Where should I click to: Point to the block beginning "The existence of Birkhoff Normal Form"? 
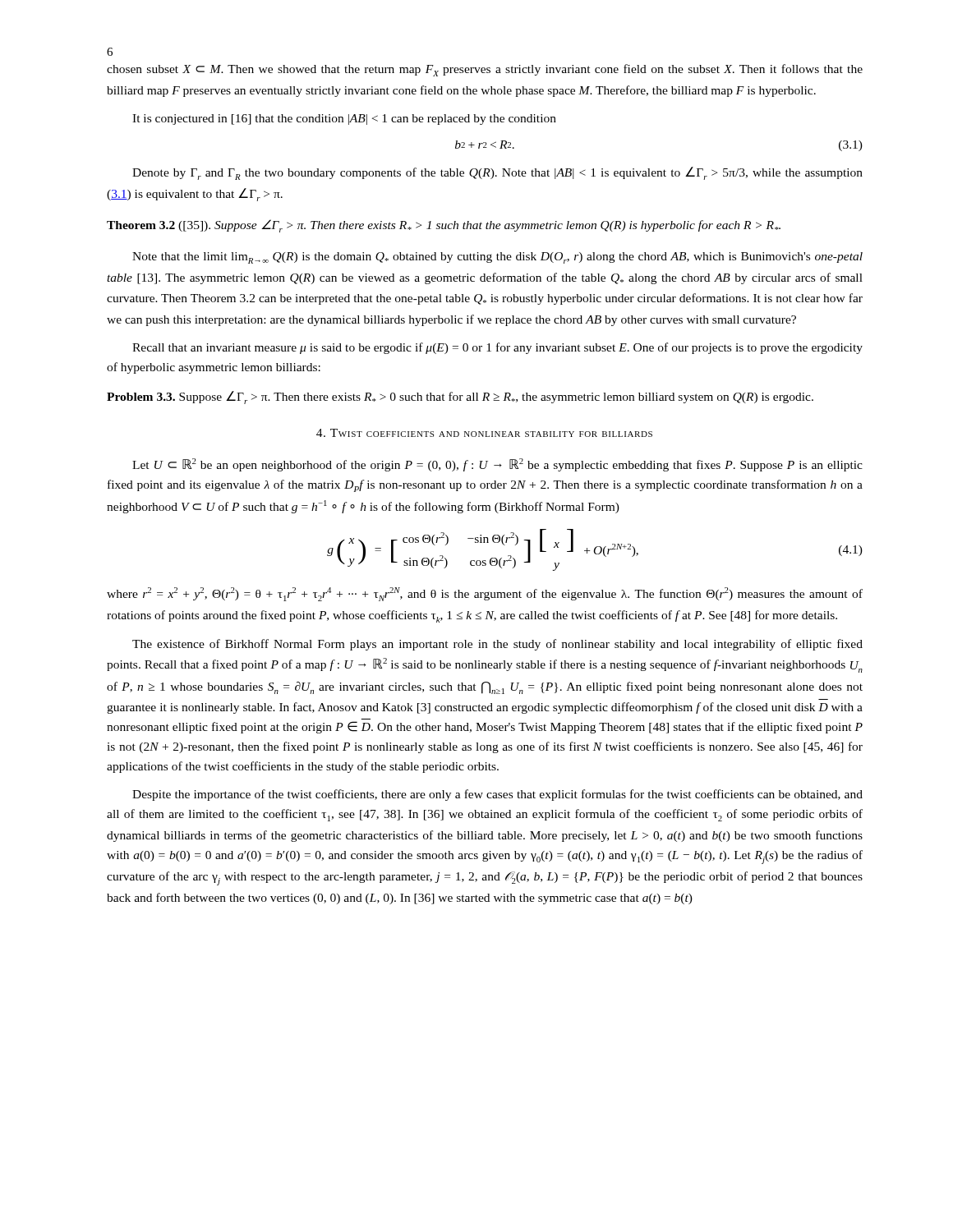click(x=485, y=706)
